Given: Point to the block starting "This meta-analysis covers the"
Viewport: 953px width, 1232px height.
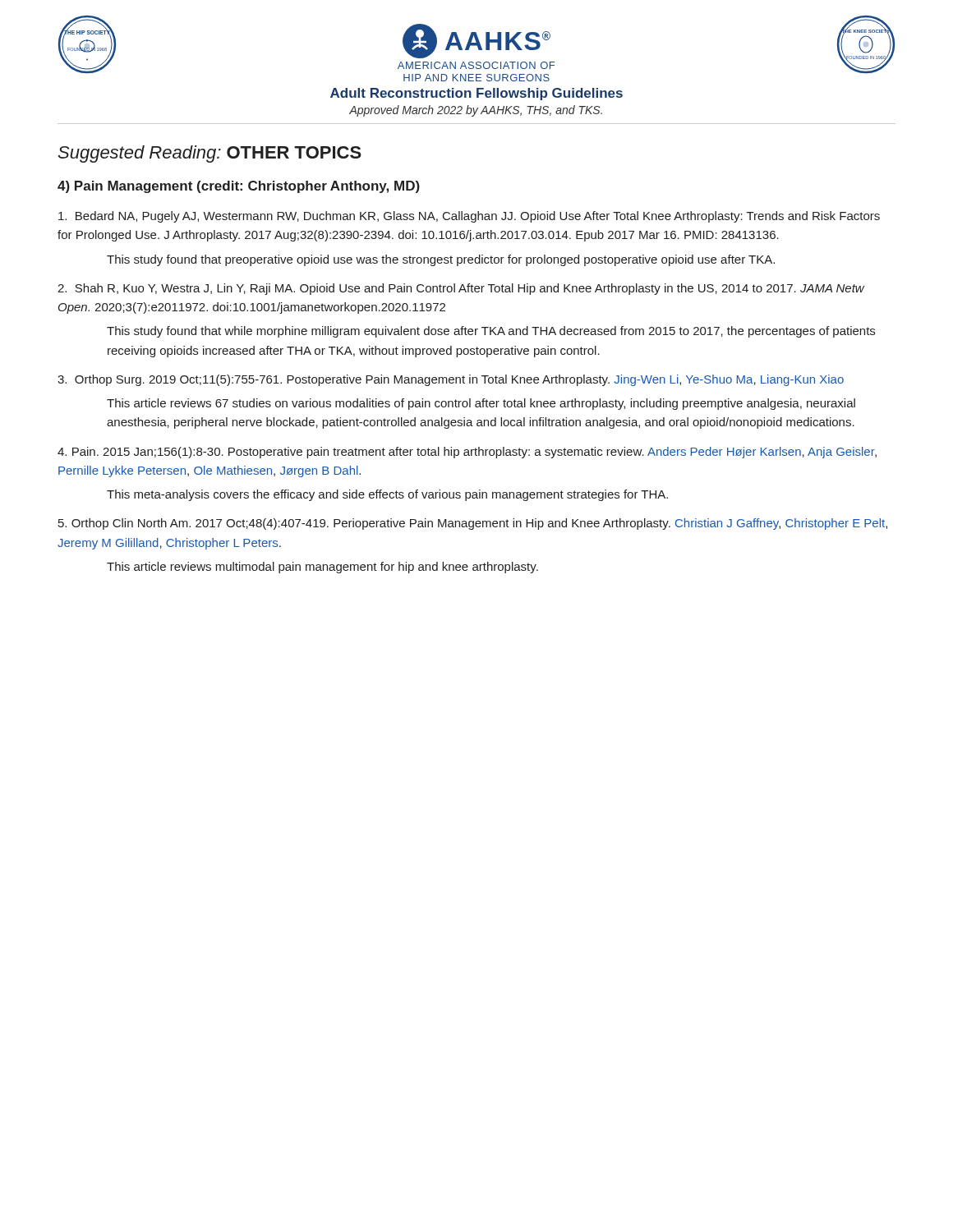Looking at the screenshot, I should click(x=388, y=494).
